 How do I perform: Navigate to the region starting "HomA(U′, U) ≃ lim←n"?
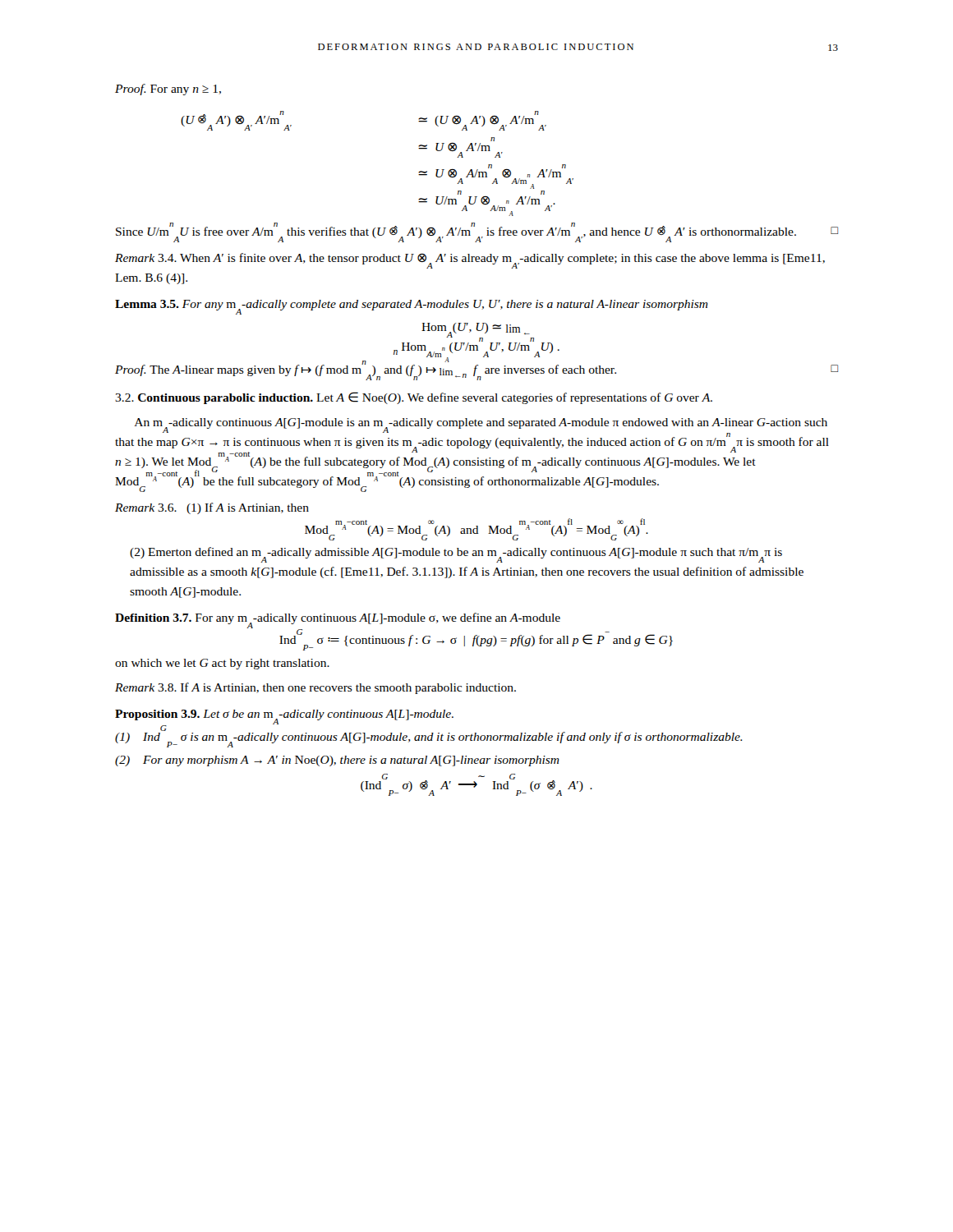click(476, 338)
